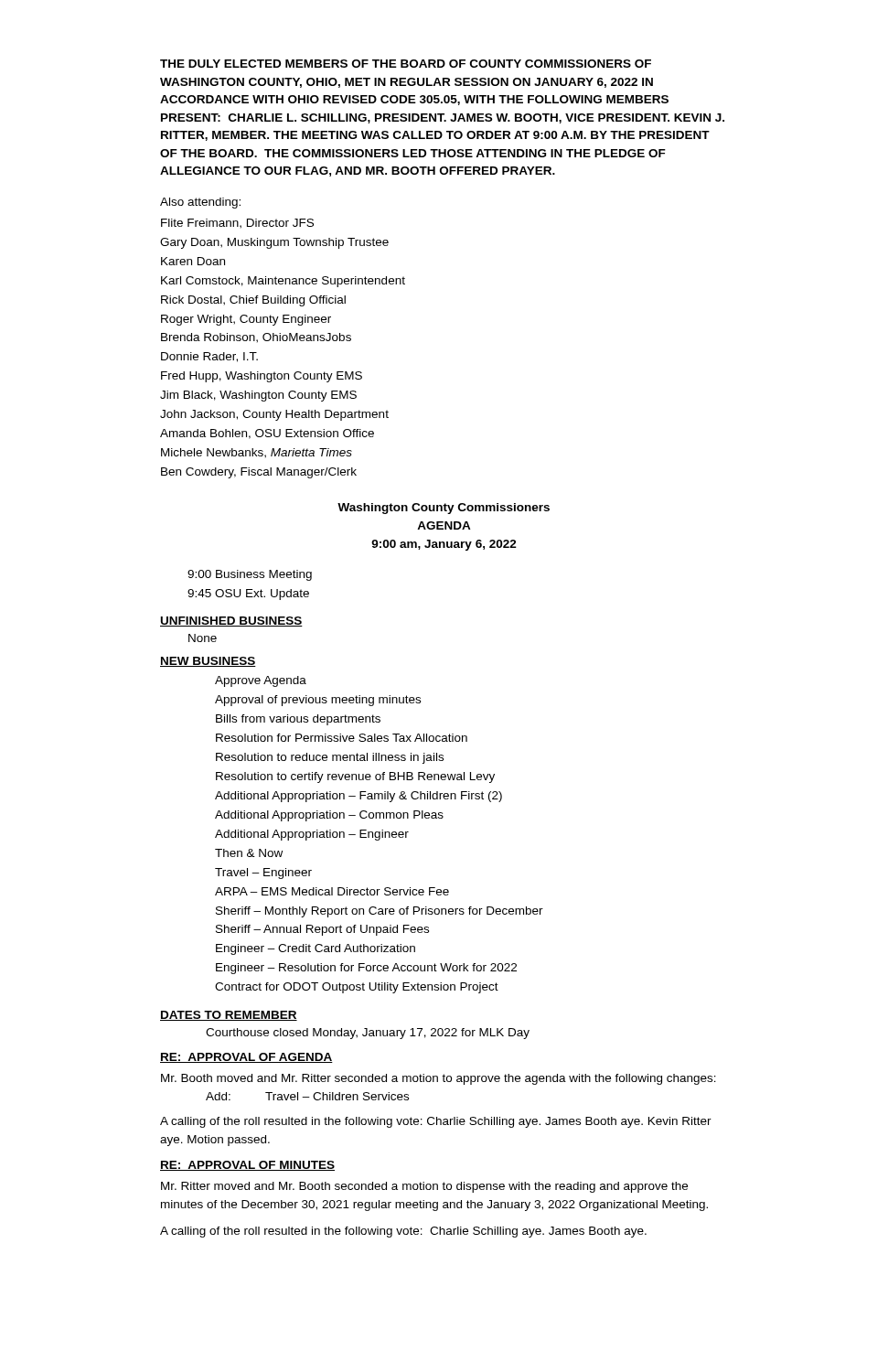Find "RE: APPROVAL OF MINUTES" on this page
888x1372 pixels.
click(x=247, y=1165)
